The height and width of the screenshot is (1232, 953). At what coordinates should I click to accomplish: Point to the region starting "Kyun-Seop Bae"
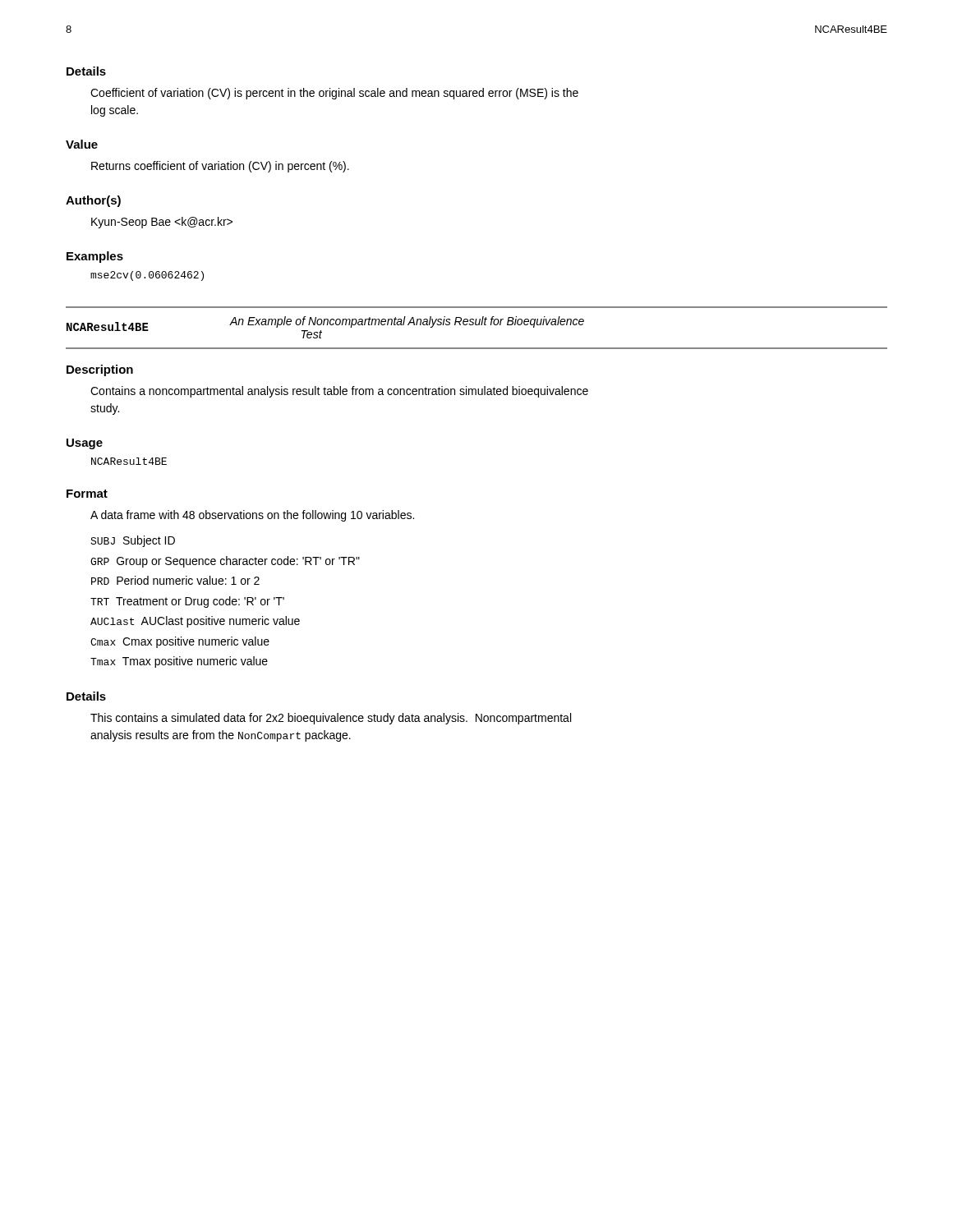coord(162,222)
